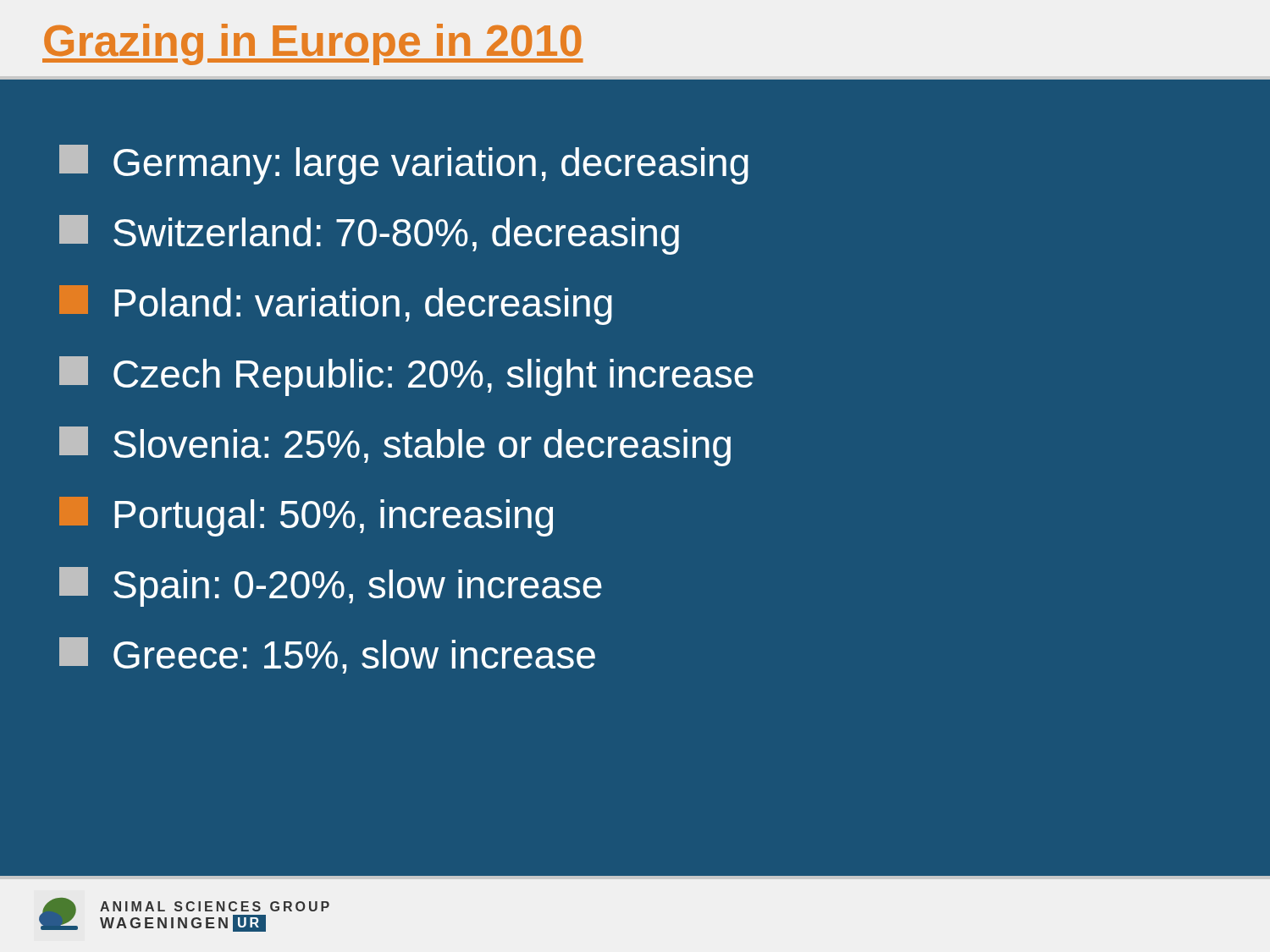Find the text starting "Grazing in Europe in 2010"

pos(313,41)
